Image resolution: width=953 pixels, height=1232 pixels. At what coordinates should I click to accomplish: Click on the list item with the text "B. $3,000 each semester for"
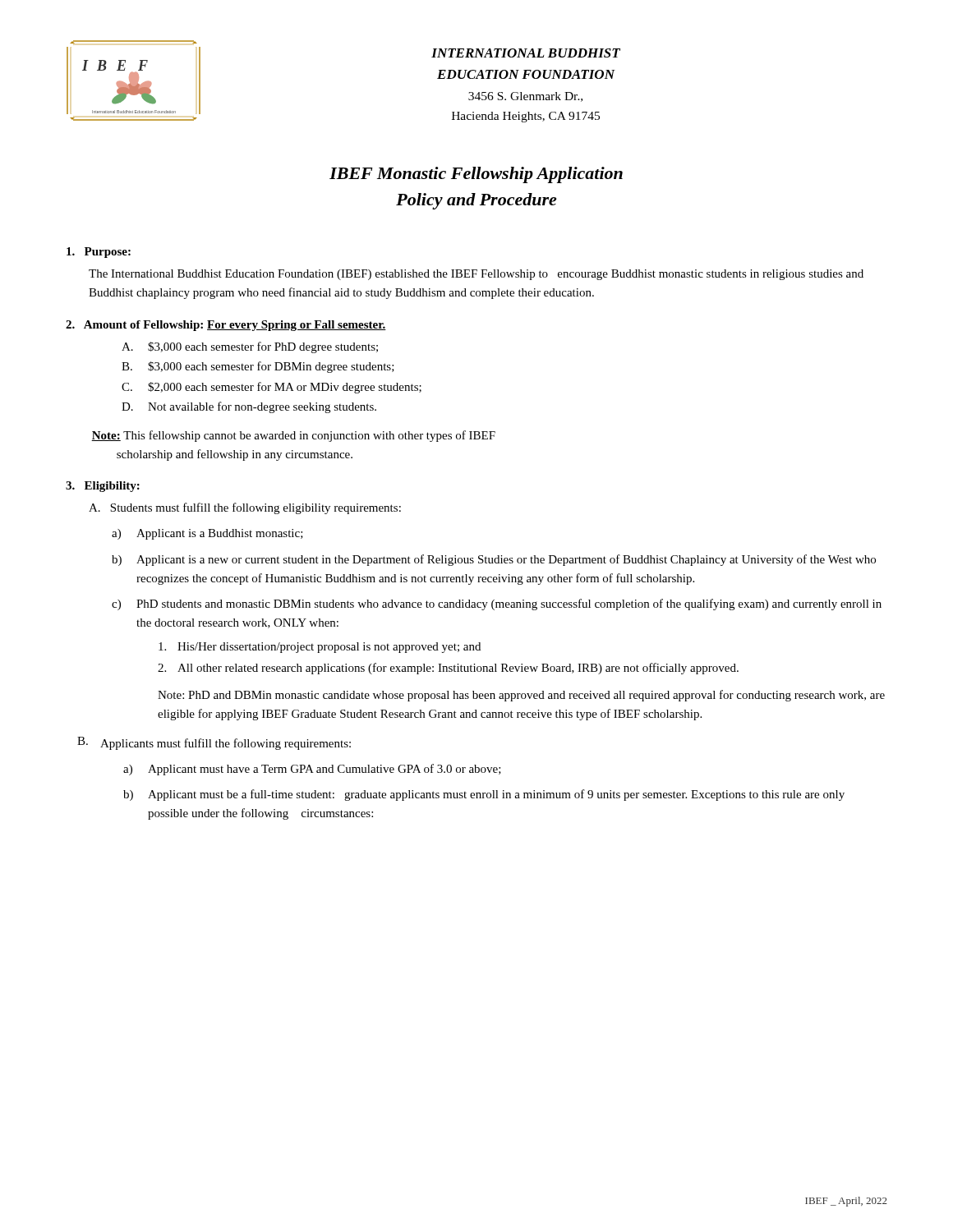pyautogui.click(x=258, y=367)
